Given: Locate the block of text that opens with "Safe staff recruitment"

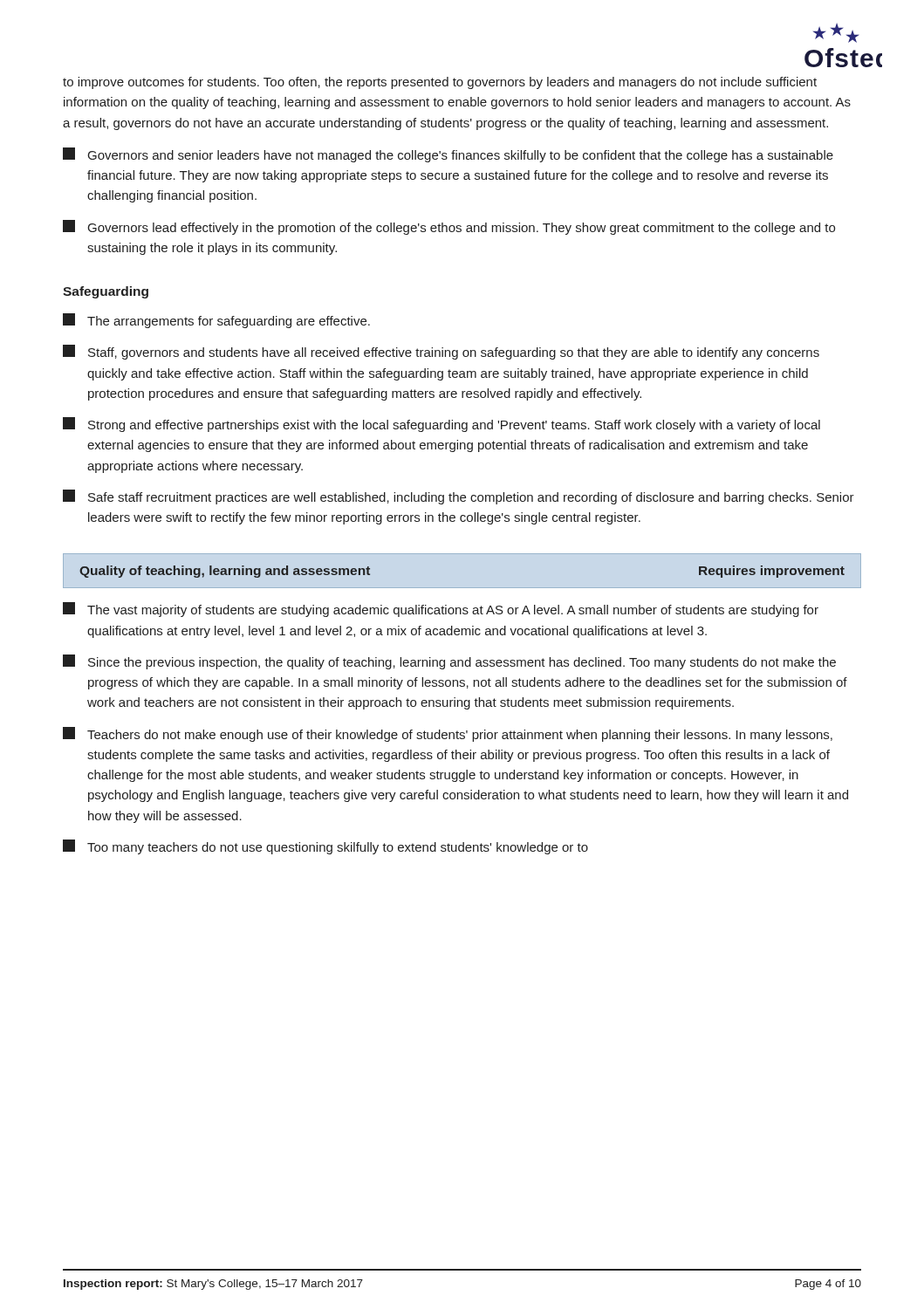Looking at the screenshot, I should (462, 507).
